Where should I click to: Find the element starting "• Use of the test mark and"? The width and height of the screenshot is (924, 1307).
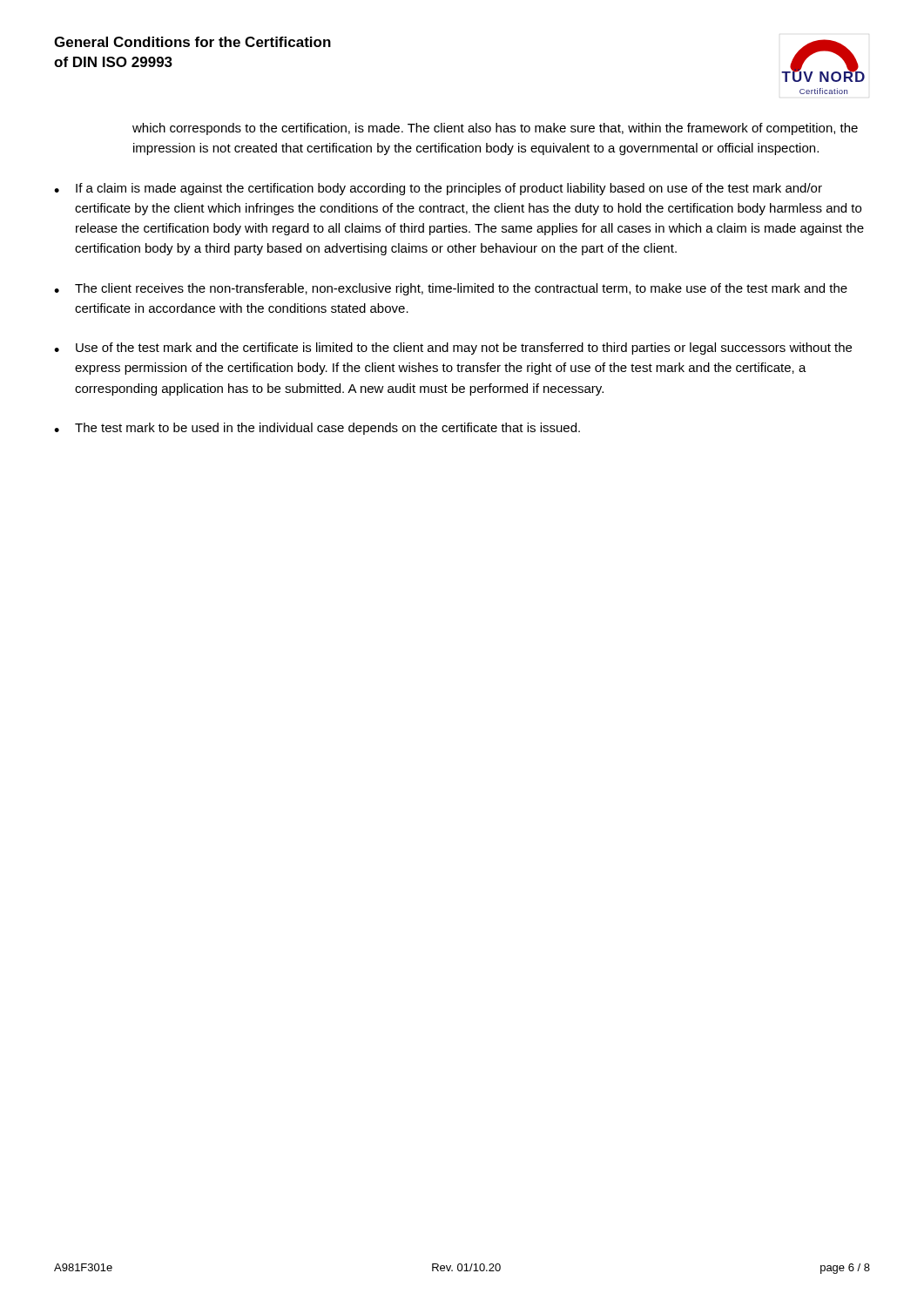tap(462, 368)
